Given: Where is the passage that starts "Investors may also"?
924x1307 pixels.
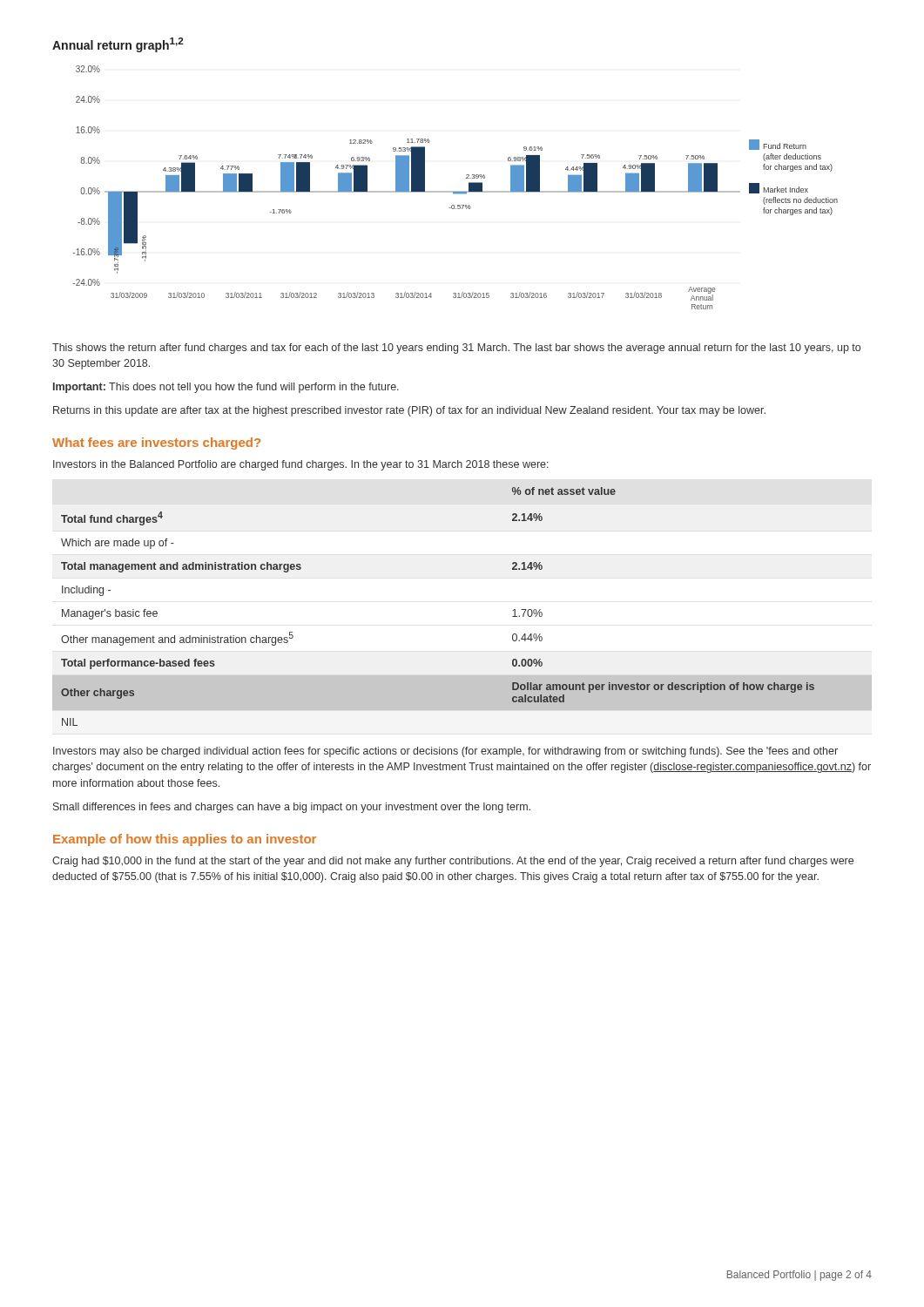Looking at the screenshot, I should click(462, 767).
